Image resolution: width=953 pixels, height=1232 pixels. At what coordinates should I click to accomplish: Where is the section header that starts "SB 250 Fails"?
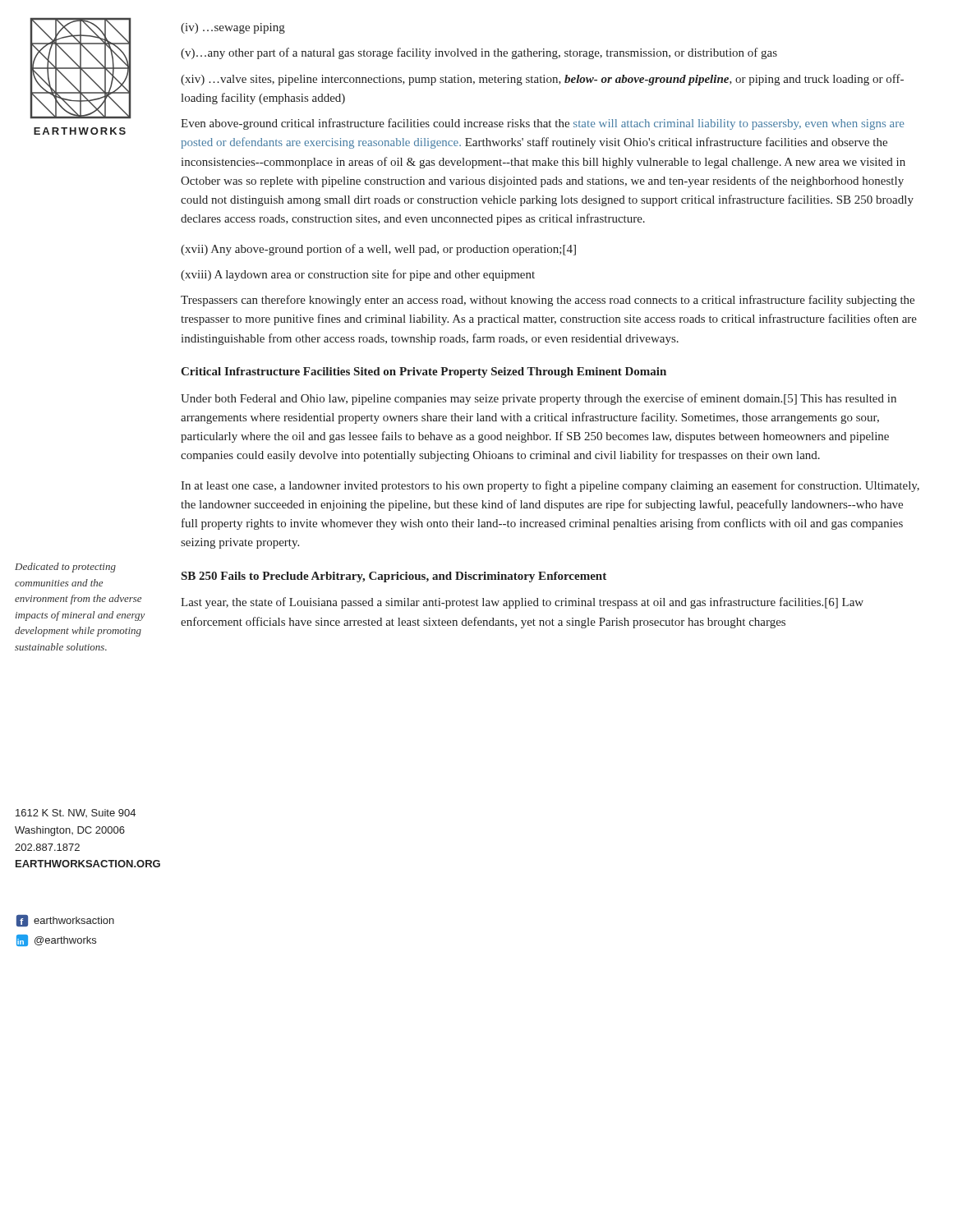click(x=394, y=575)
